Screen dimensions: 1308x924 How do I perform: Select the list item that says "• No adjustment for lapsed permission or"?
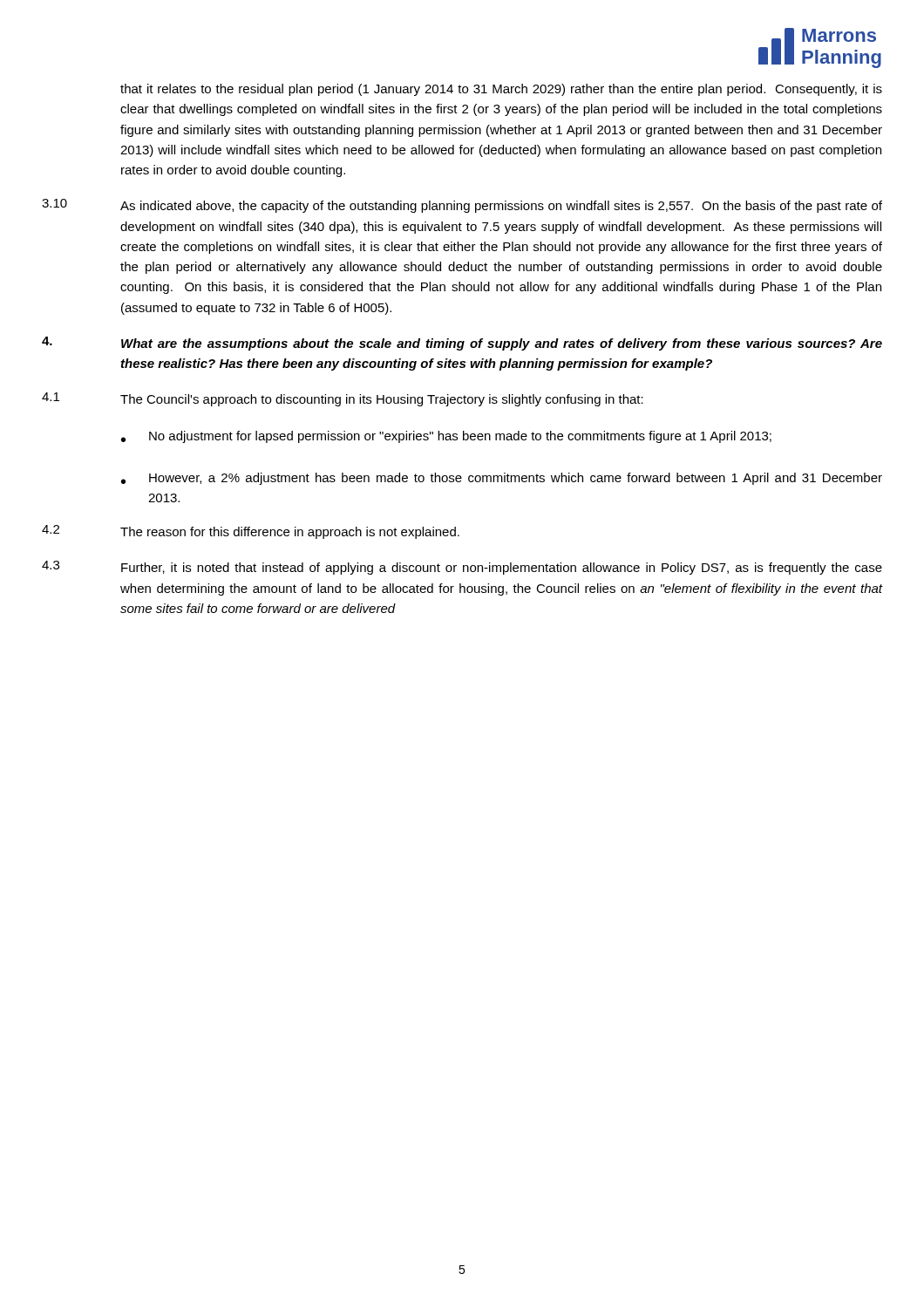pos(501,439)
